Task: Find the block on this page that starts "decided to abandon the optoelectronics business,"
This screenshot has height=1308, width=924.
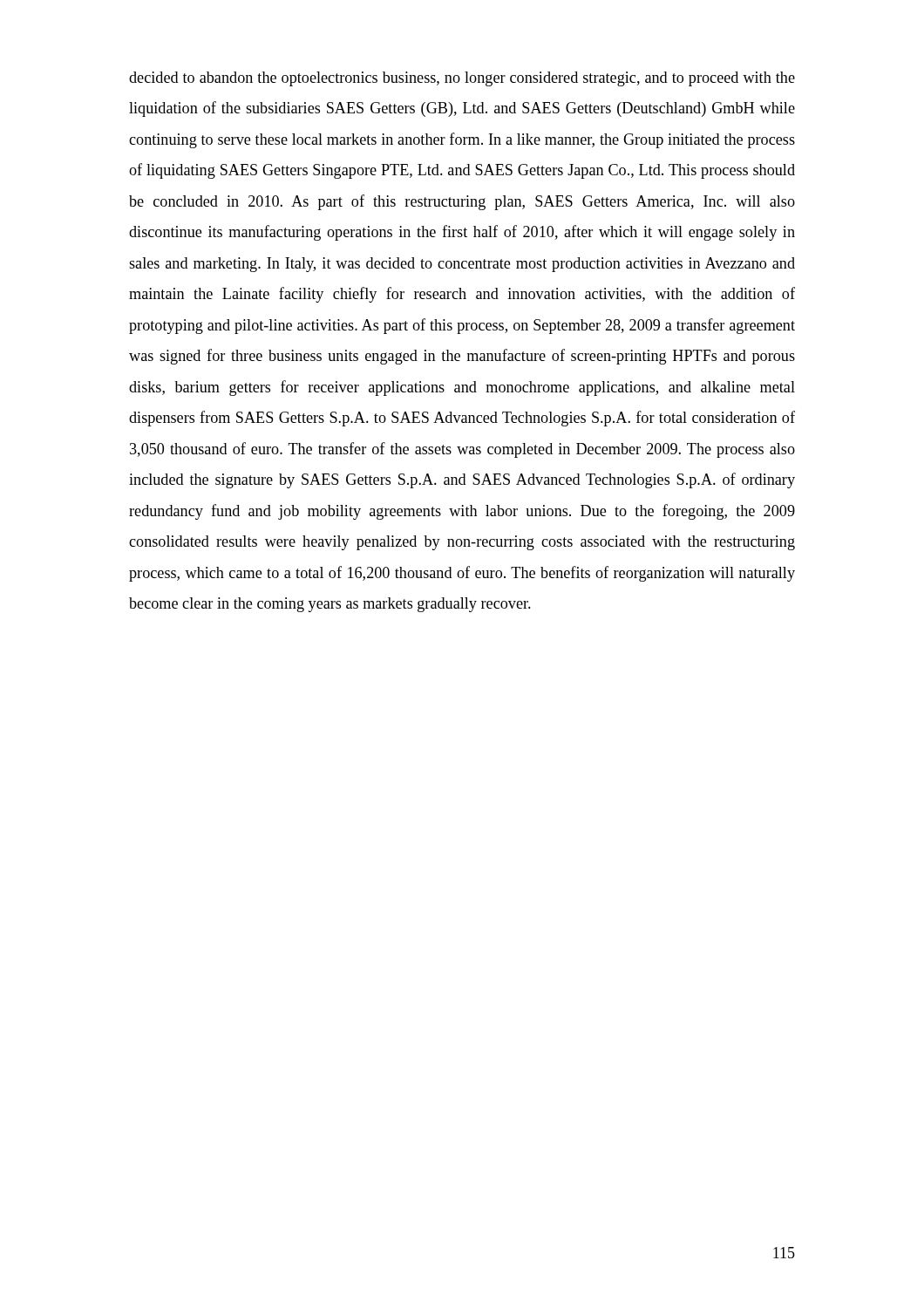Action: 462,341
